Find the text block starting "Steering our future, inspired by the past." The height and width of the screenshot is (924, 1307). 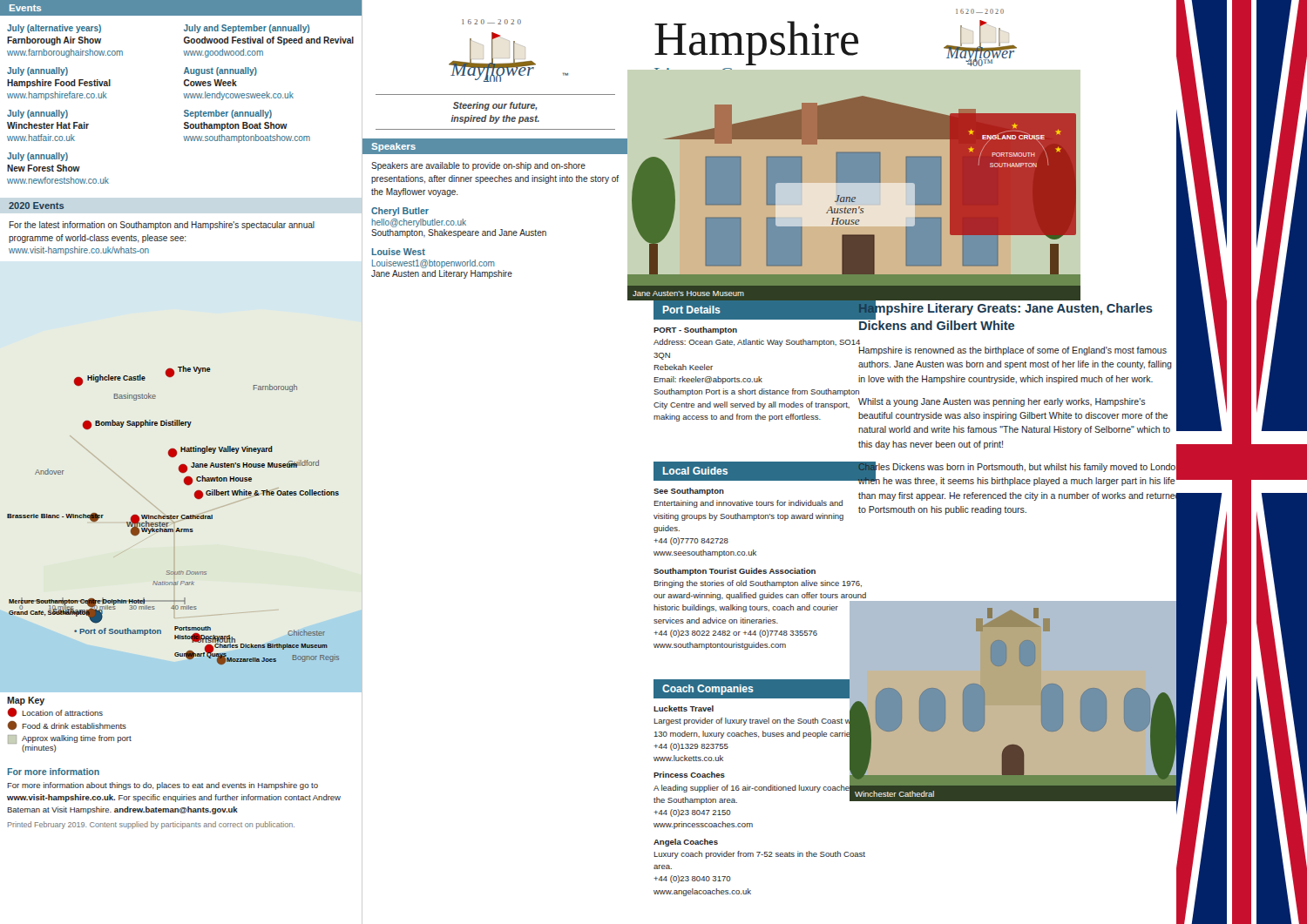click(x=495, y=112)
